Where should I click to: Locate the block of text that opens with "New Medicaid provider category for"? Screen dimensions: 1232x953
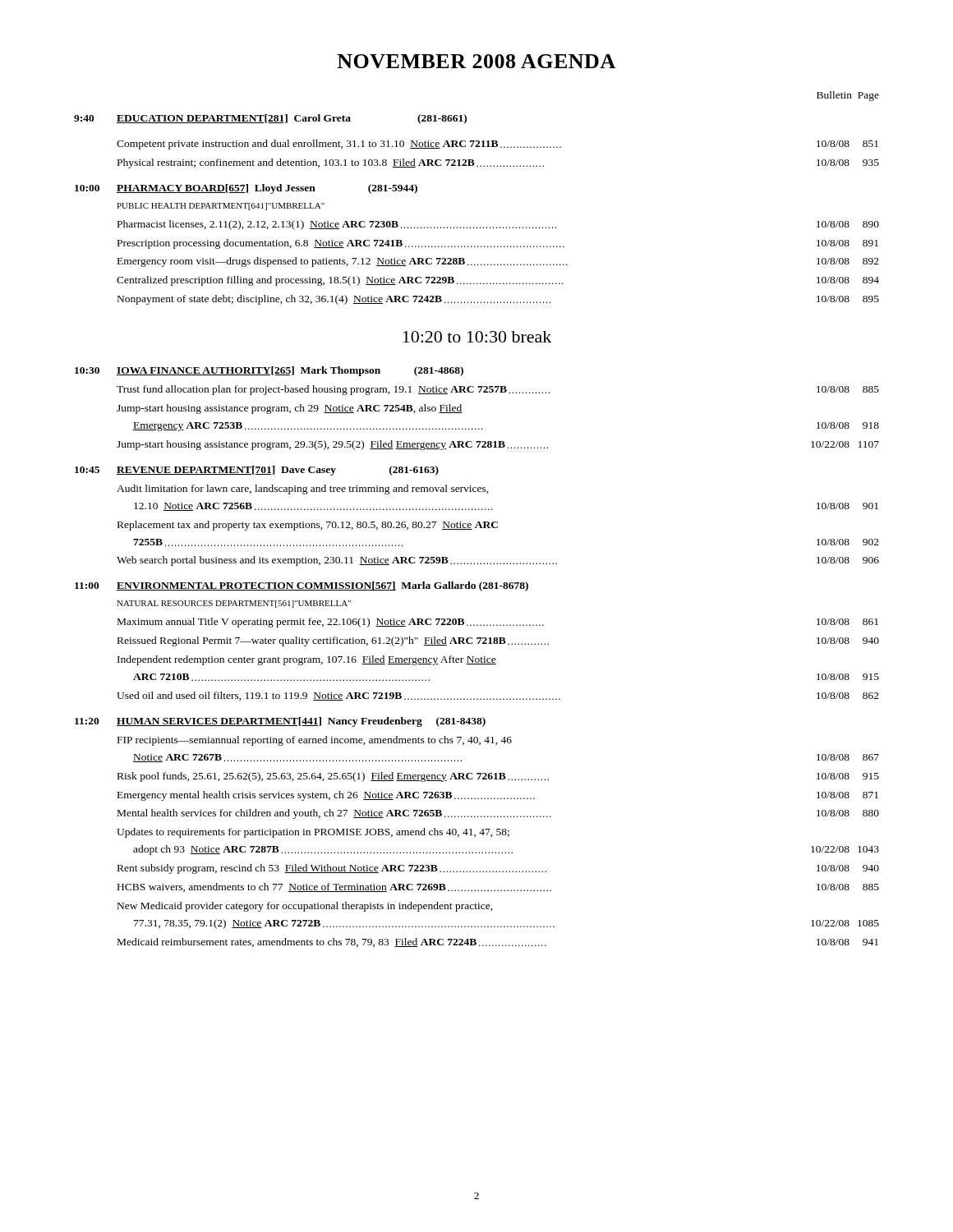pos(498,915)
